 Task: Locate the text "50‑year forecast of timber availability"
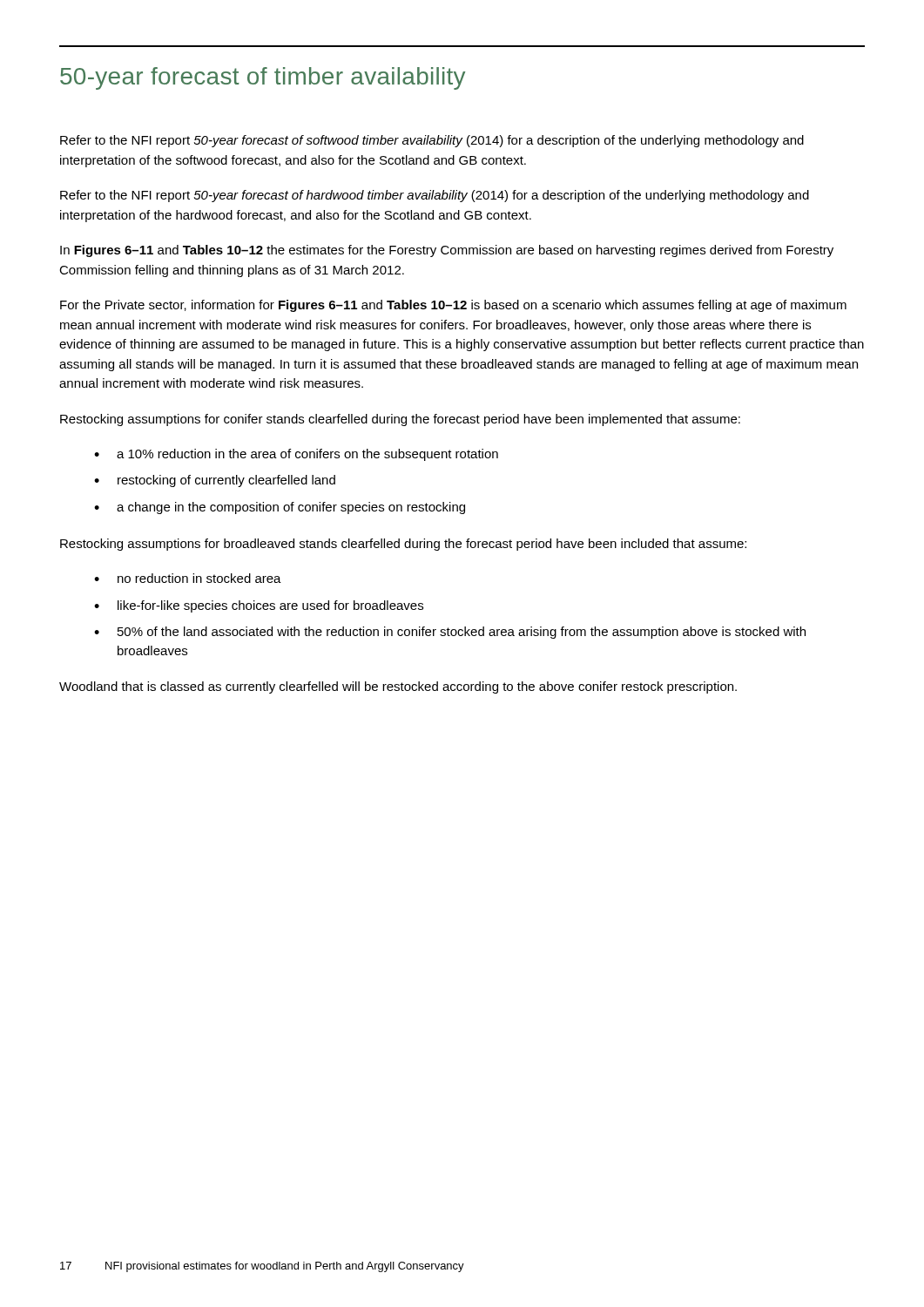(x=462, y=77)
